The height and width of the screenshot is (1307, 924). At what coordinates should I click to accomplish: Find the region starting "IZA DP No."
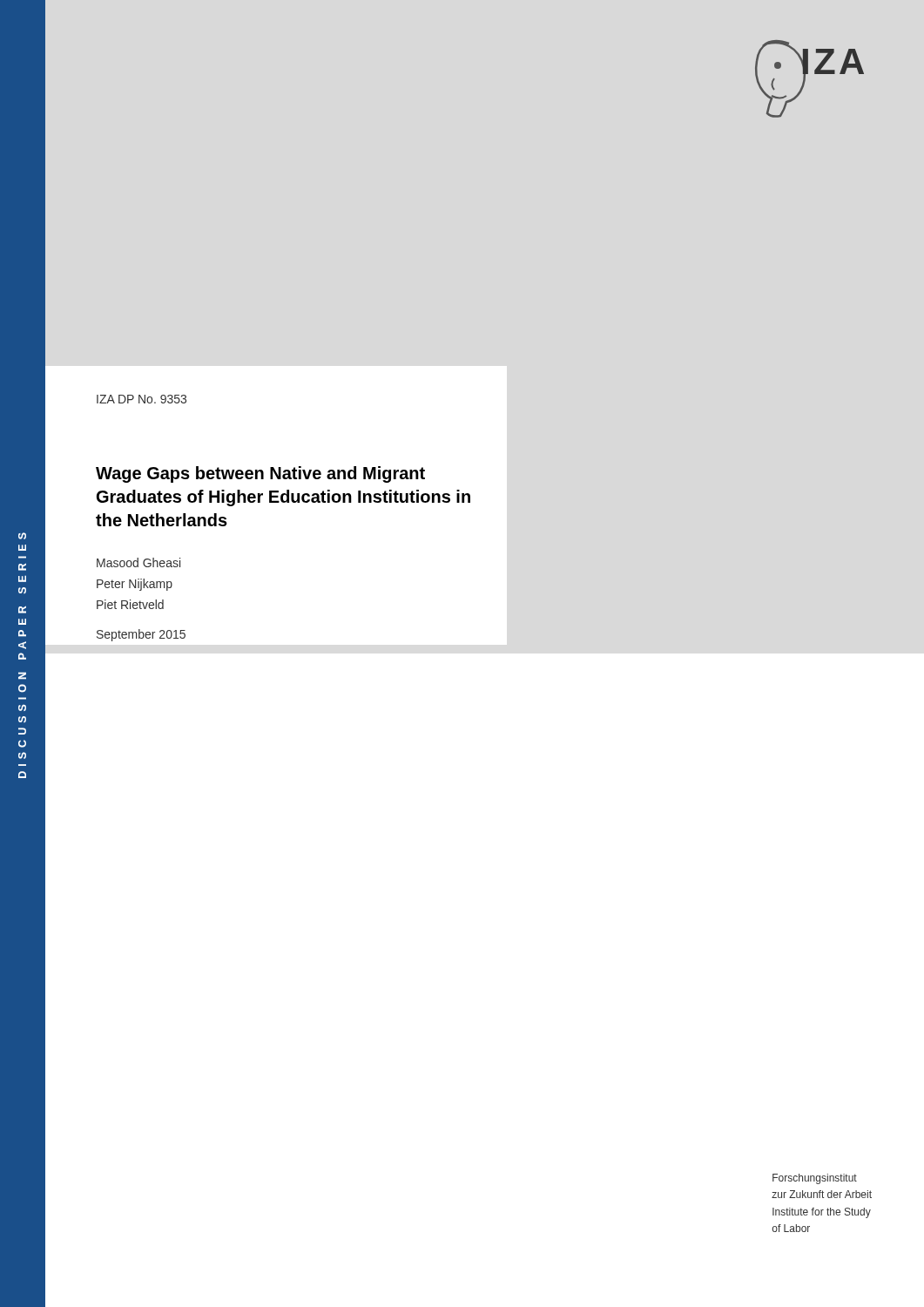tap(141, 399)
